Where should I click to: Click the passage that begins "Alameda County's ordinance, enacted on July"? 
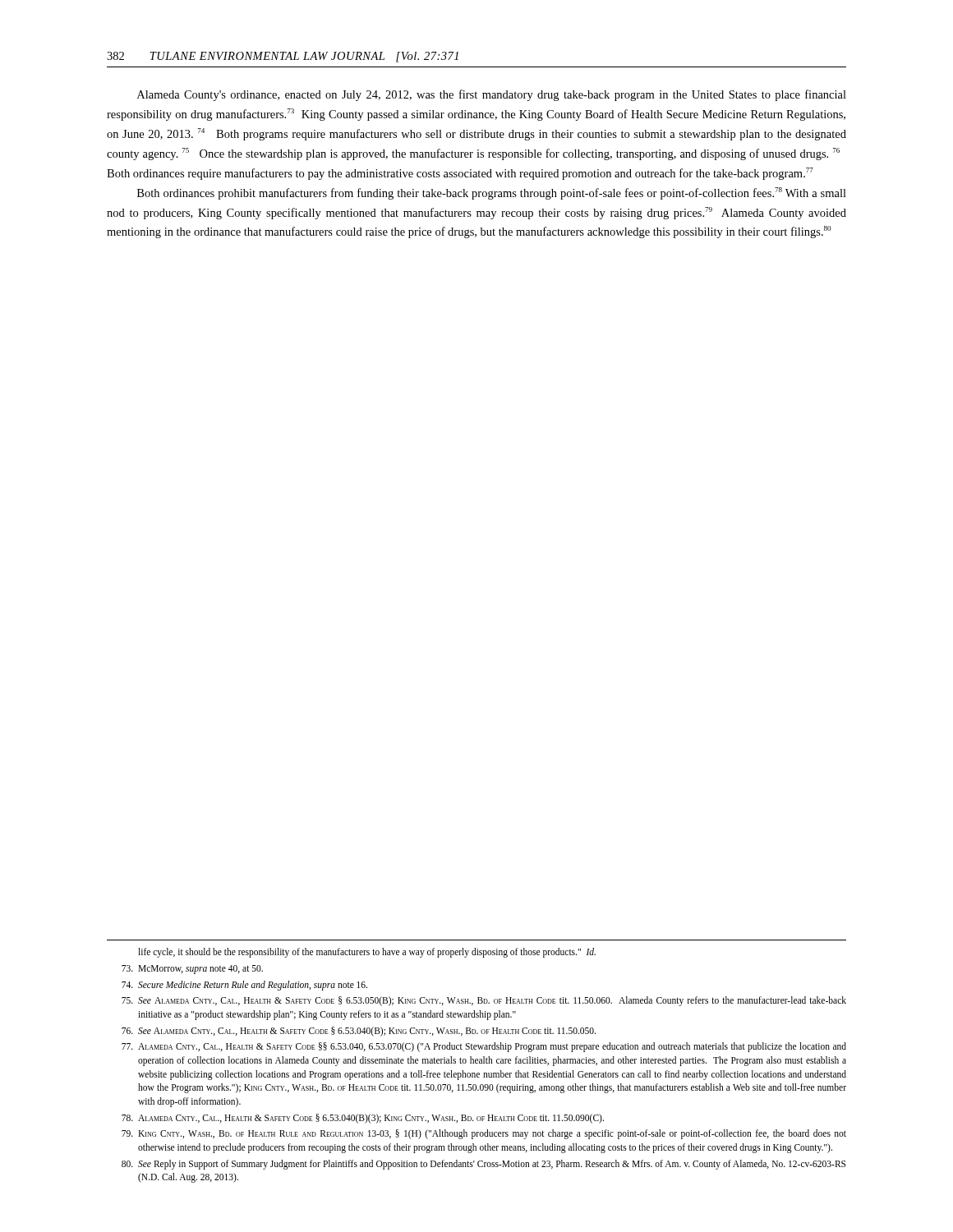[476, 134]
